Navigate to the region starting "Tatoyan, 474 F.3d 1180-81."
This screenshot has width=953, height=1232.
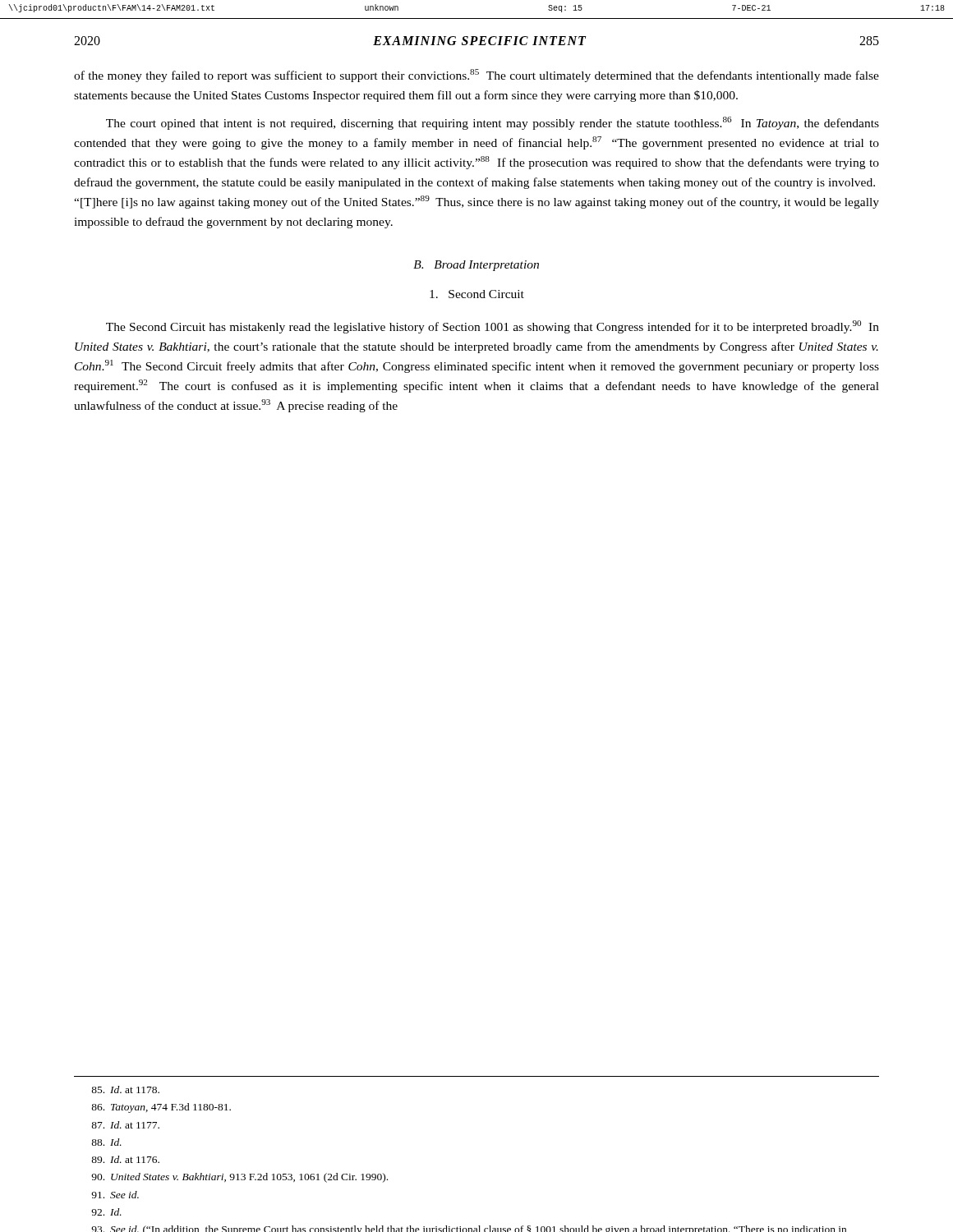pyautogui.click(x=161, y=1108)
